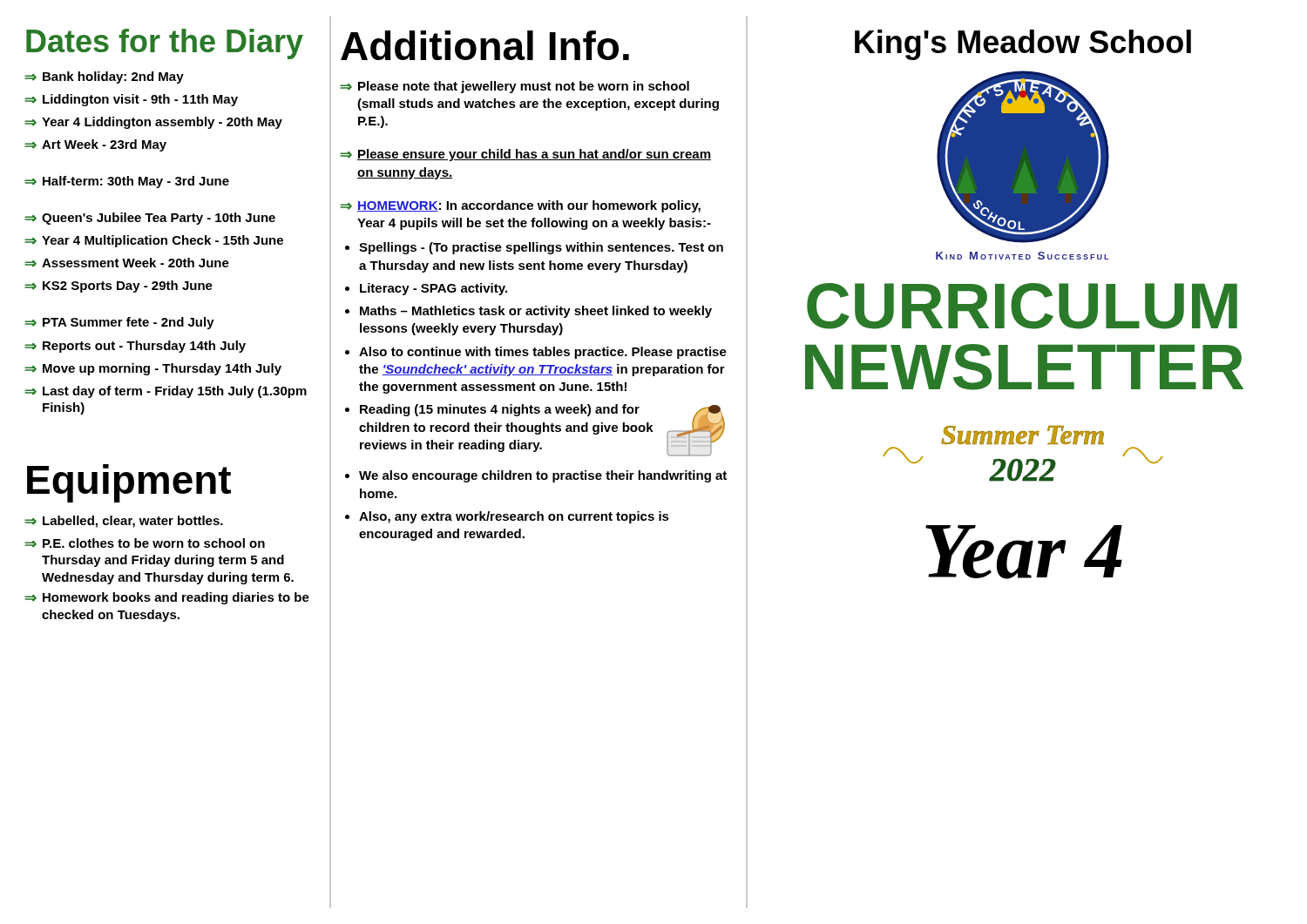Find the list item with the text "⇒Queen's Jubilee Tea Party -"
This screenshot has height=924, width=1307.
pyautogui.click(x=150, y=219)
